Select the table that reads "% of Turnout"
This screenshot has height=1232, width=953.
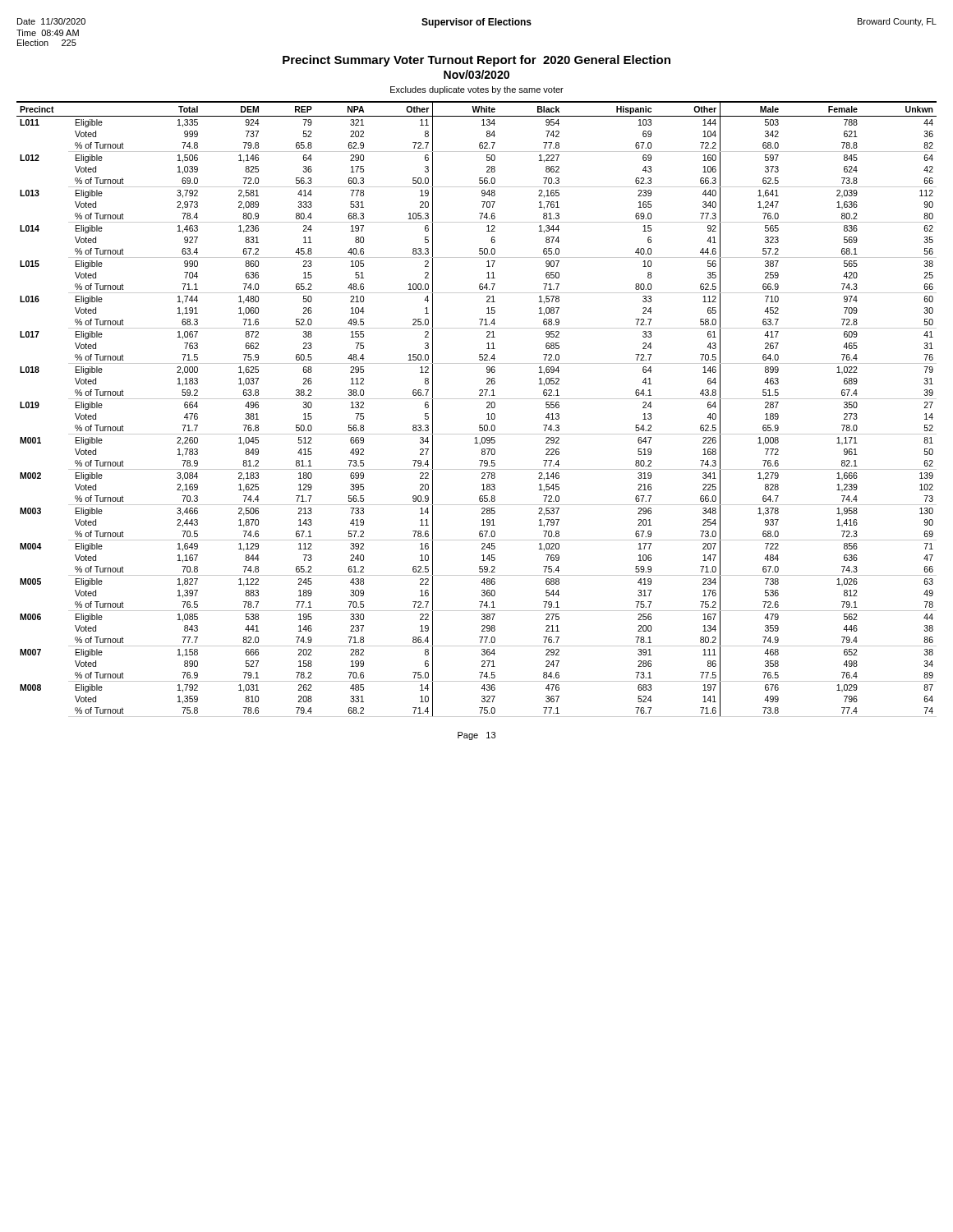(476, 409)
